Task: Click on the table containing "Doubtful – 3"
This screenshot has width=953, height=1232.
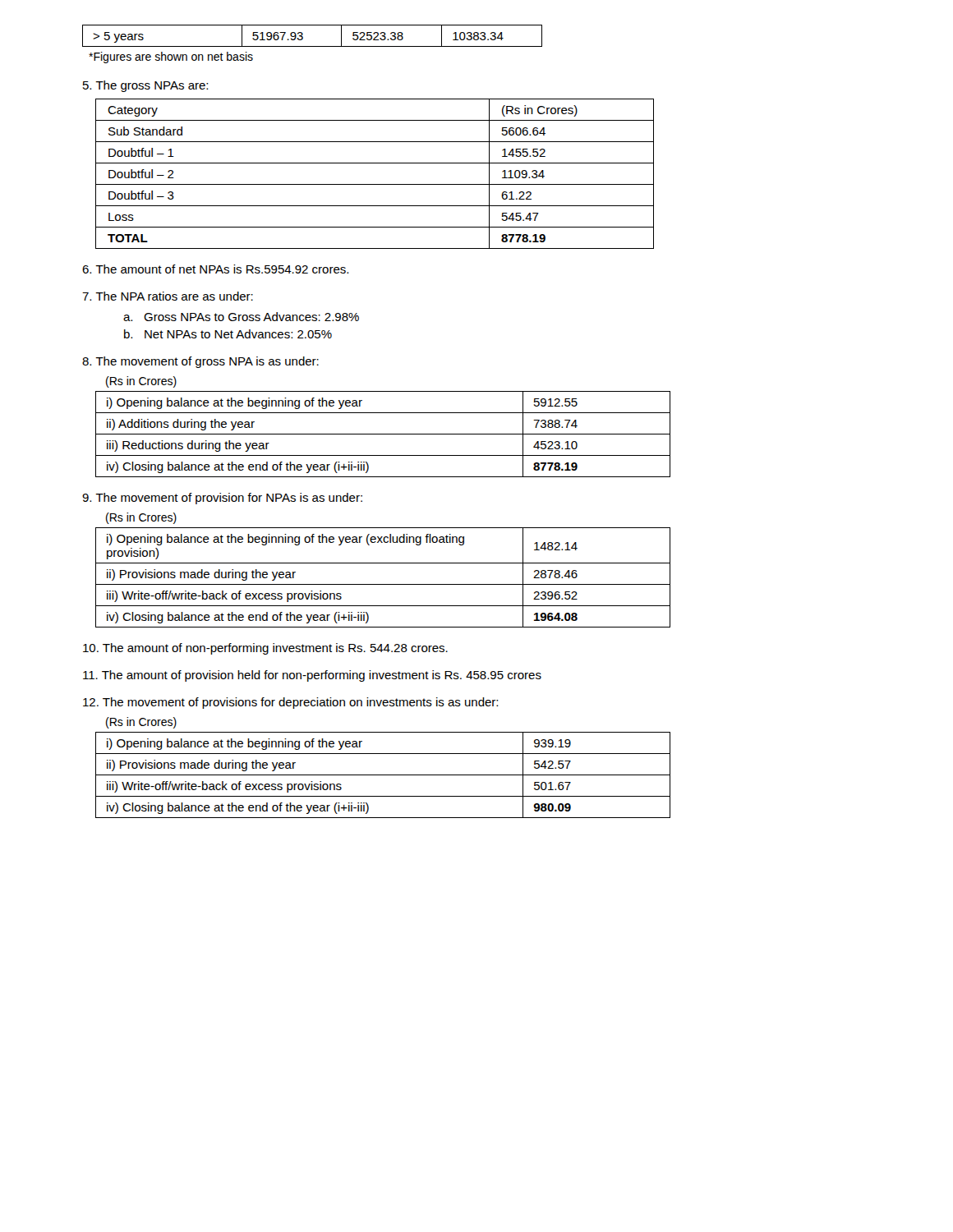Action: [x=483, y=174]
